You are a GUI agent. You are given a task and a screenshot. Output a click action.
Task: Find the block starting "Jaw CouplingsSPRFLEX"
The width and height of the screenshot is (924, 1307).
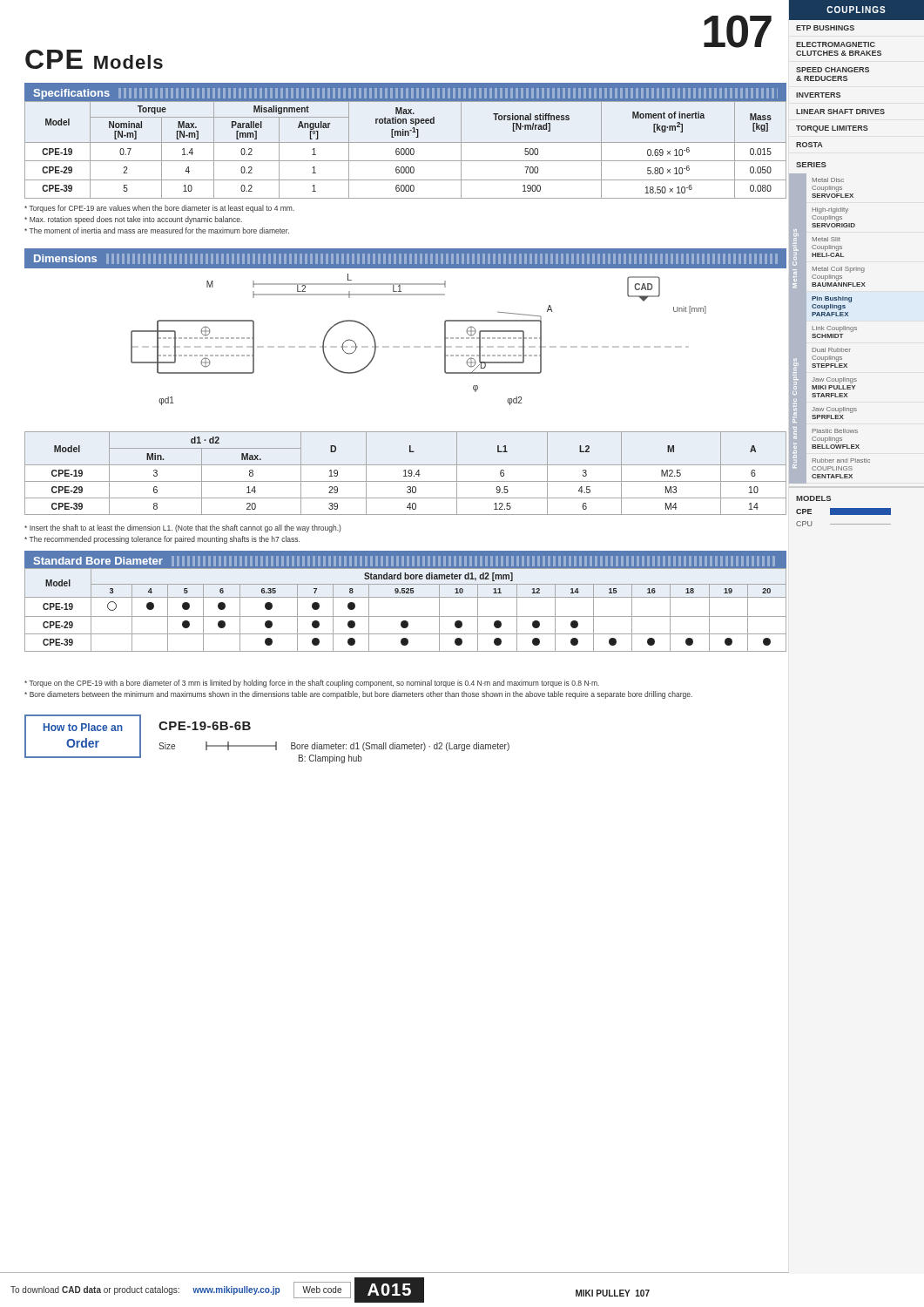tap(834, 413)
